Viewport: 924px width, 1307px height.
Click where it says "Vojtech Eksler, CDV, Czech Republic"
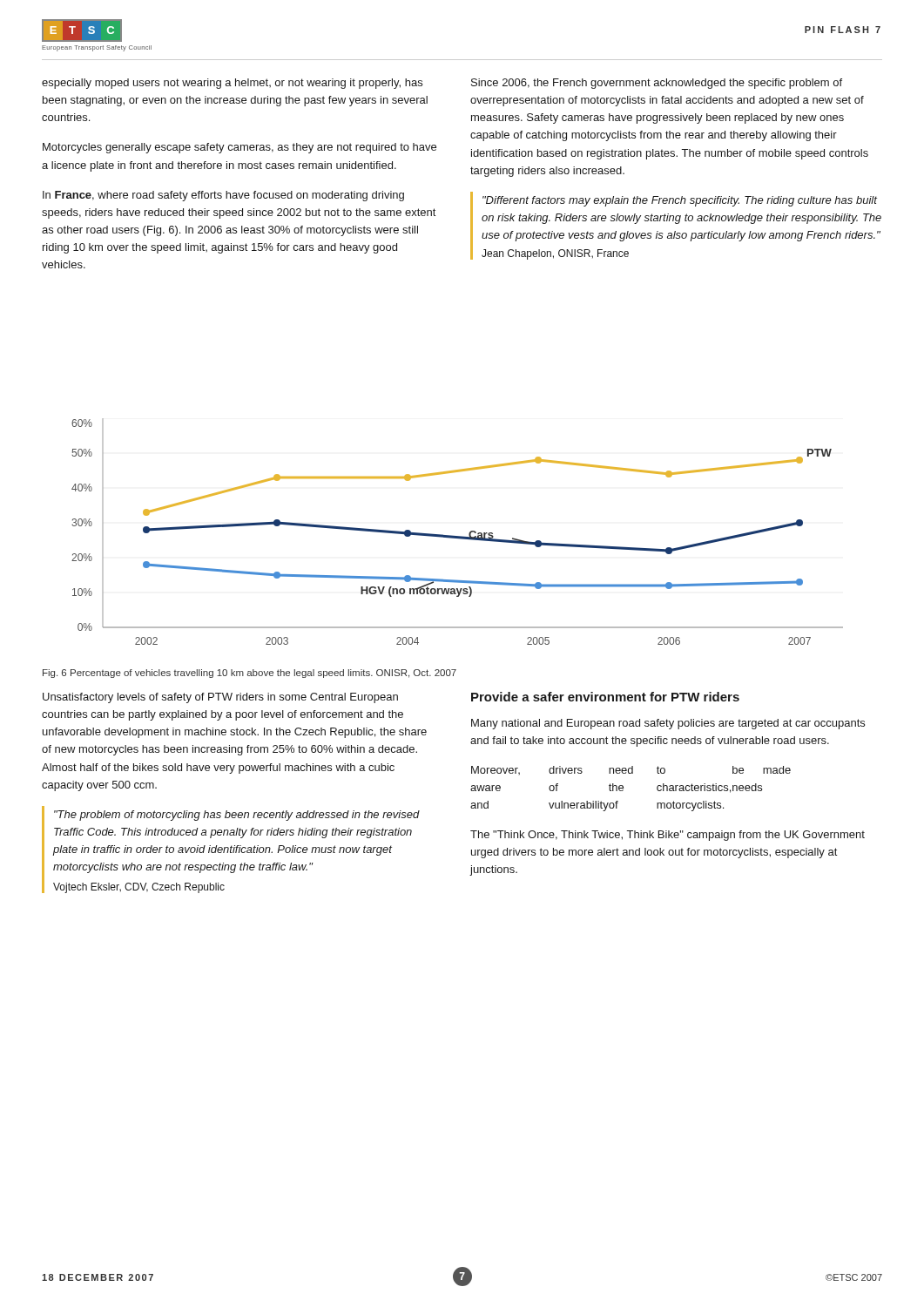pyautogui.click(x=139, y=887)
